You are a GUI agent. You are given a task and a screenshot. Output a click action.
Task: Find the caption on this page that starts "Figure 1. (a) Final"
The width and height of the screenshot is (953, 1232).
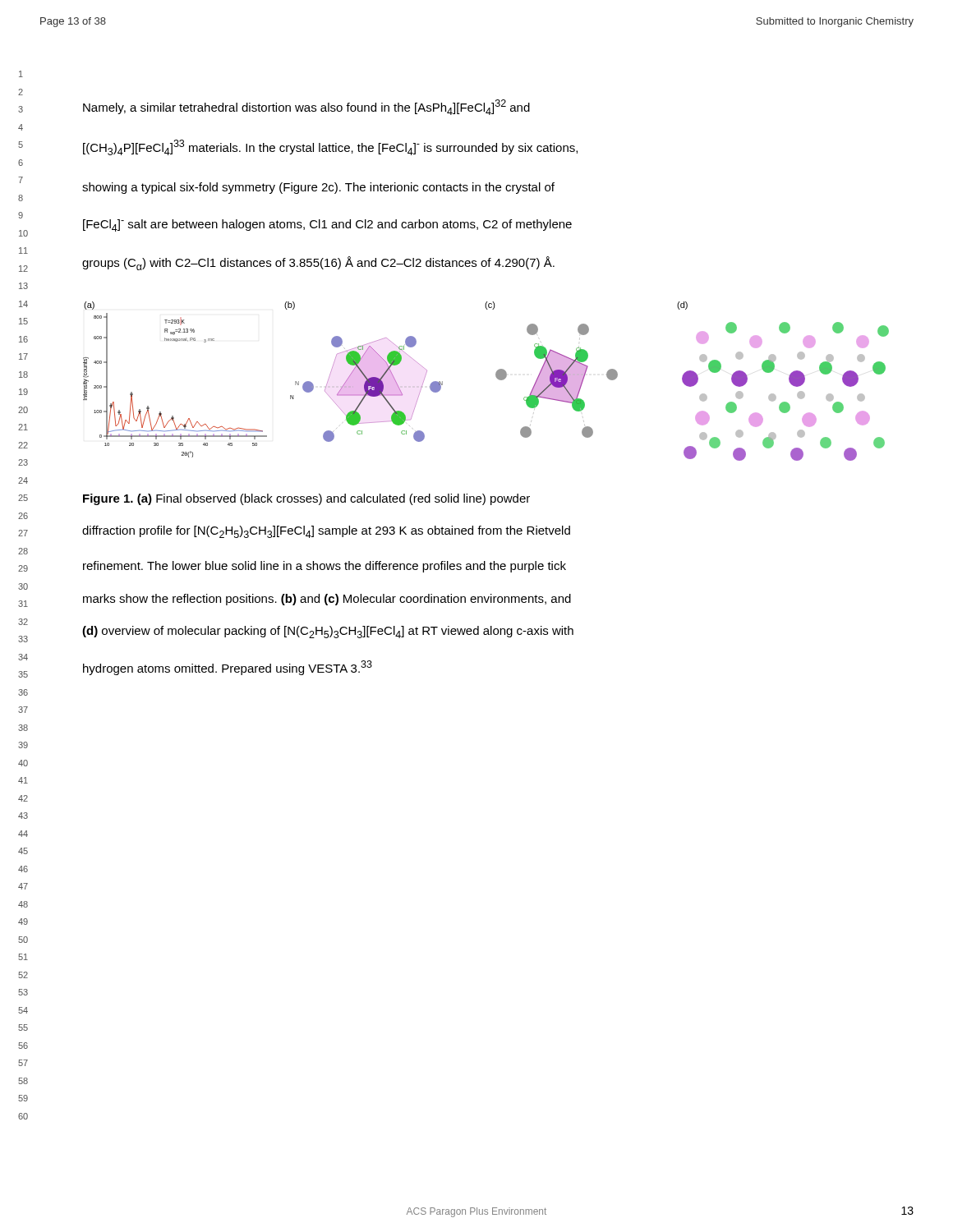coord(493,583)
